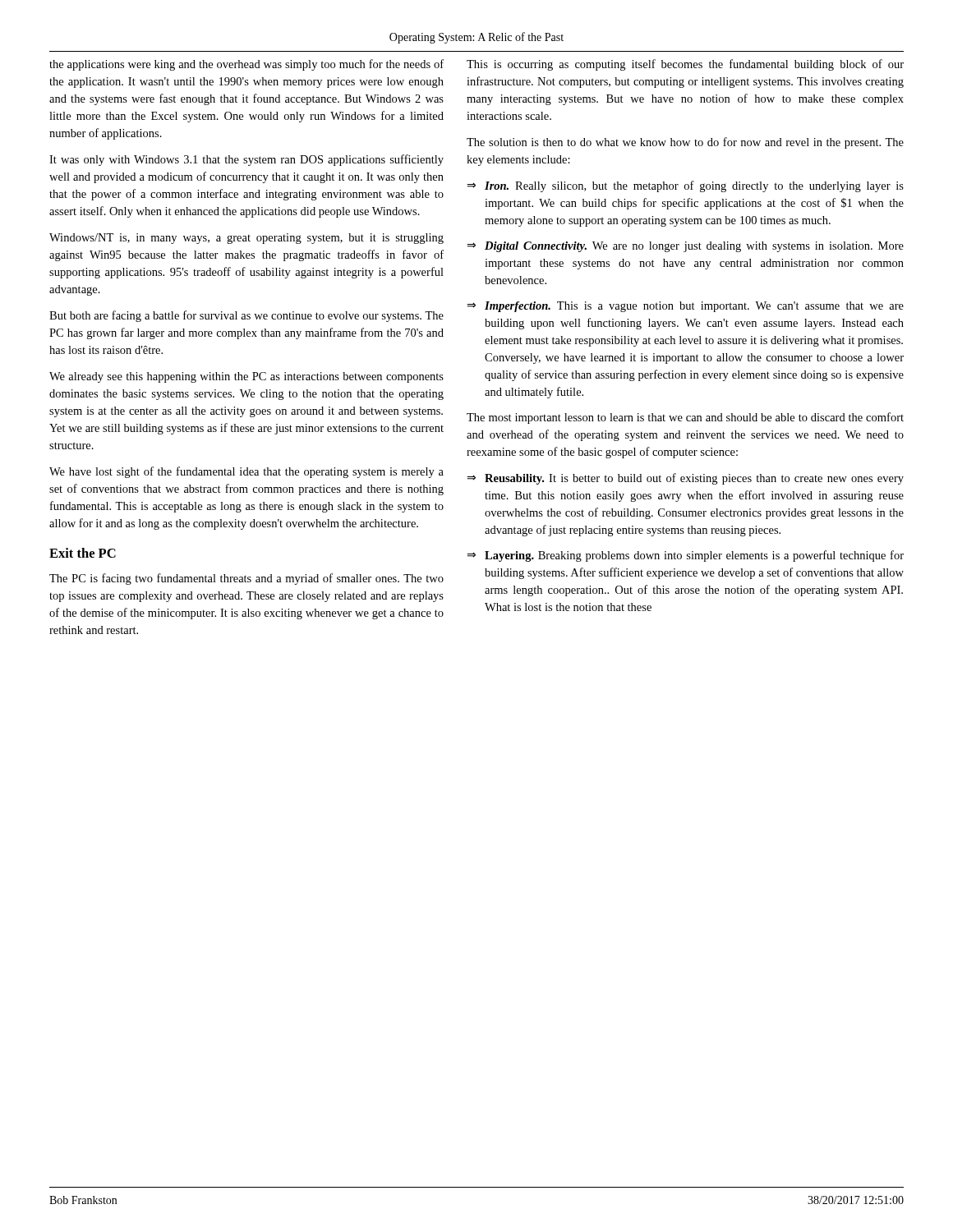Screen dimensions: 1232x953
Task: Find the passage starting "⇒ Layering. Breaking problems down into simpler"
Action: [685, 582]
